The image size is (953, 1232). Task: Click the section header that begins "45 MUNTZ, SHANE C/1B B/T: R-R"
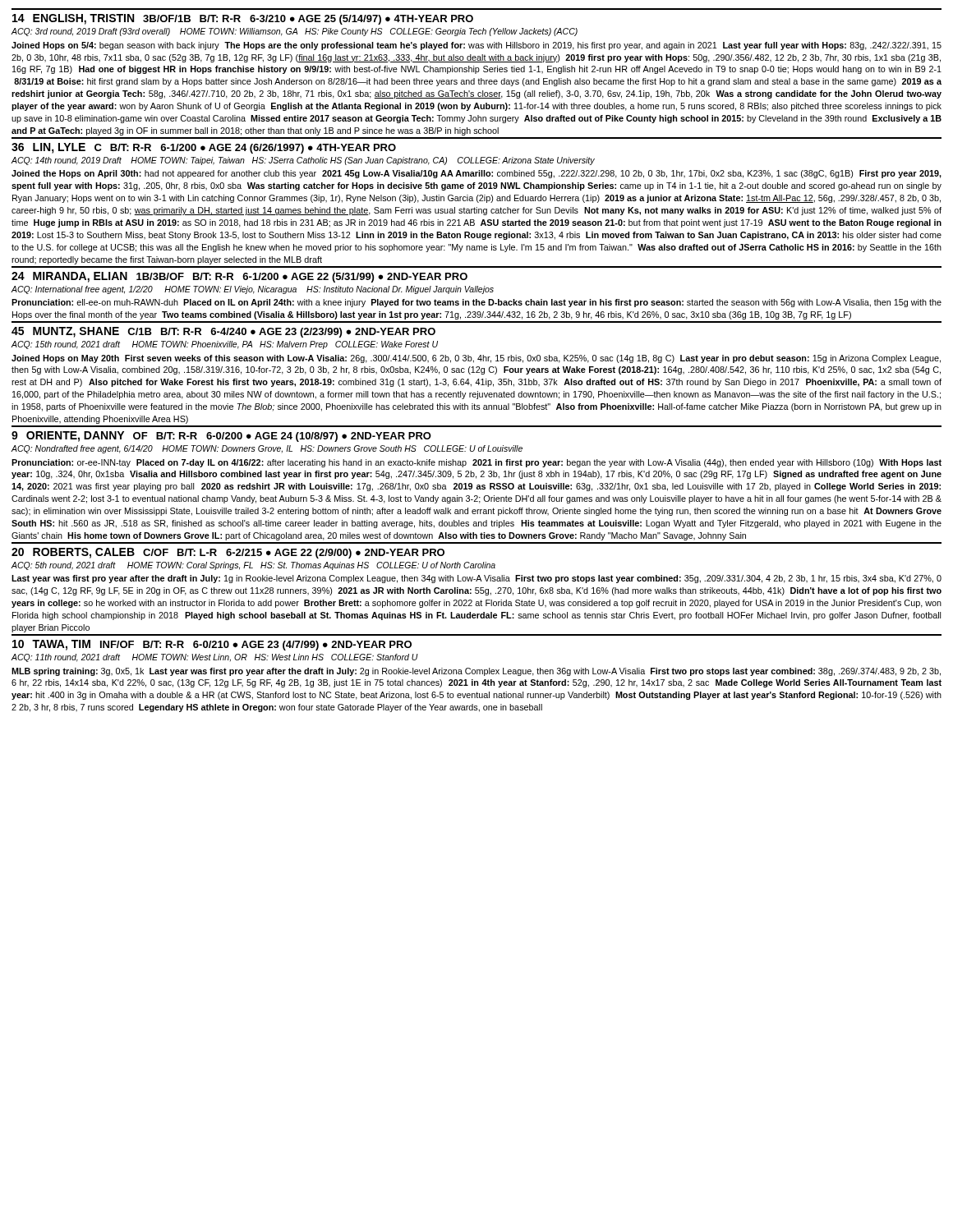pos(476,331)
